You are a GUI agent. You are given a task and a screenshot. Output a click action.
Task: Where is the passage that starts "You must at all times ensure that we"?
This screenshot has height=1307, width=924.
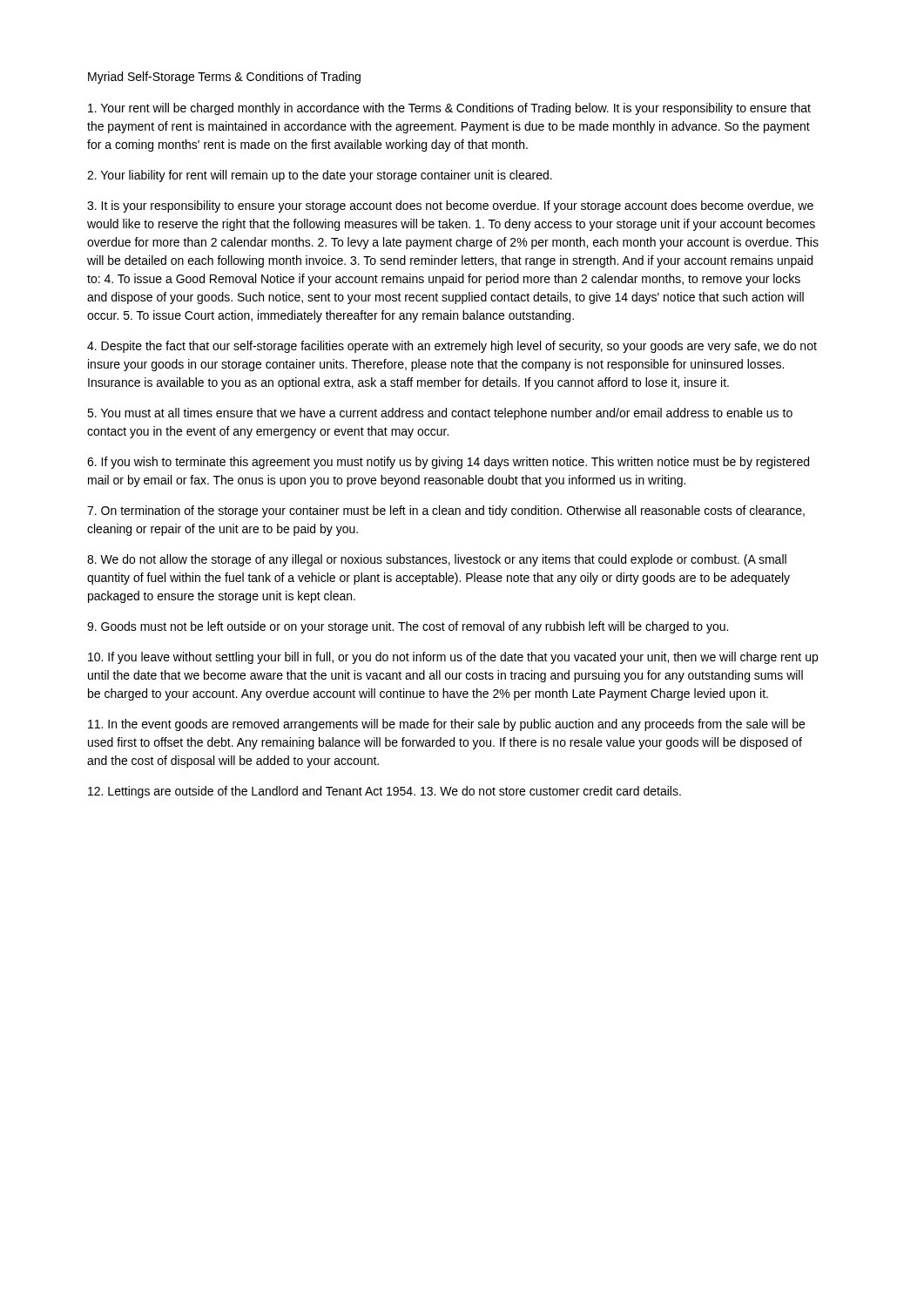(440, 422)
